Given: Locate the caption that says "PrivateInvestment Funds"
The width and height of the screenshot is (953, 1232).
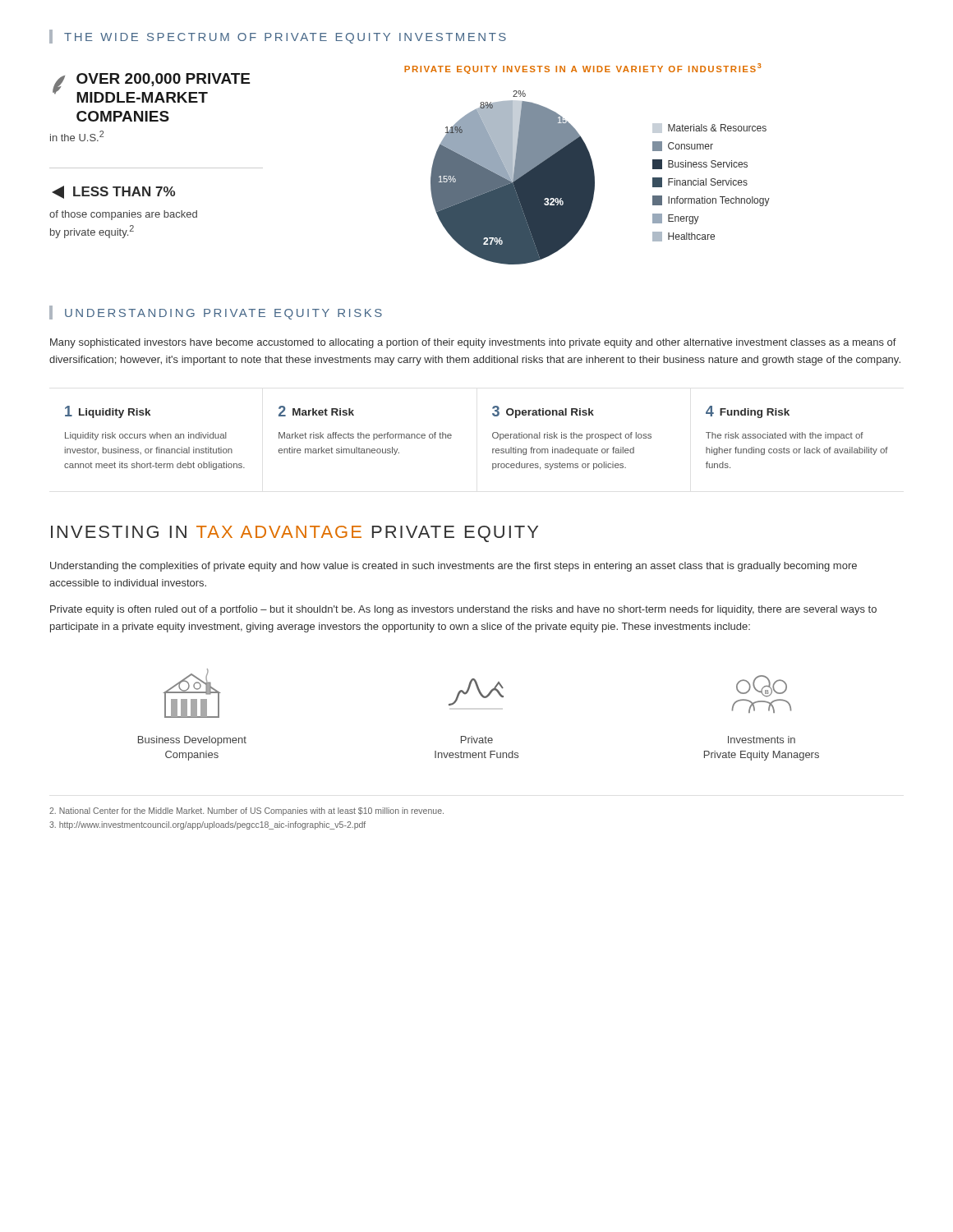Looking at the screenshot, I should pyautogui.click(x=476, y=747).
